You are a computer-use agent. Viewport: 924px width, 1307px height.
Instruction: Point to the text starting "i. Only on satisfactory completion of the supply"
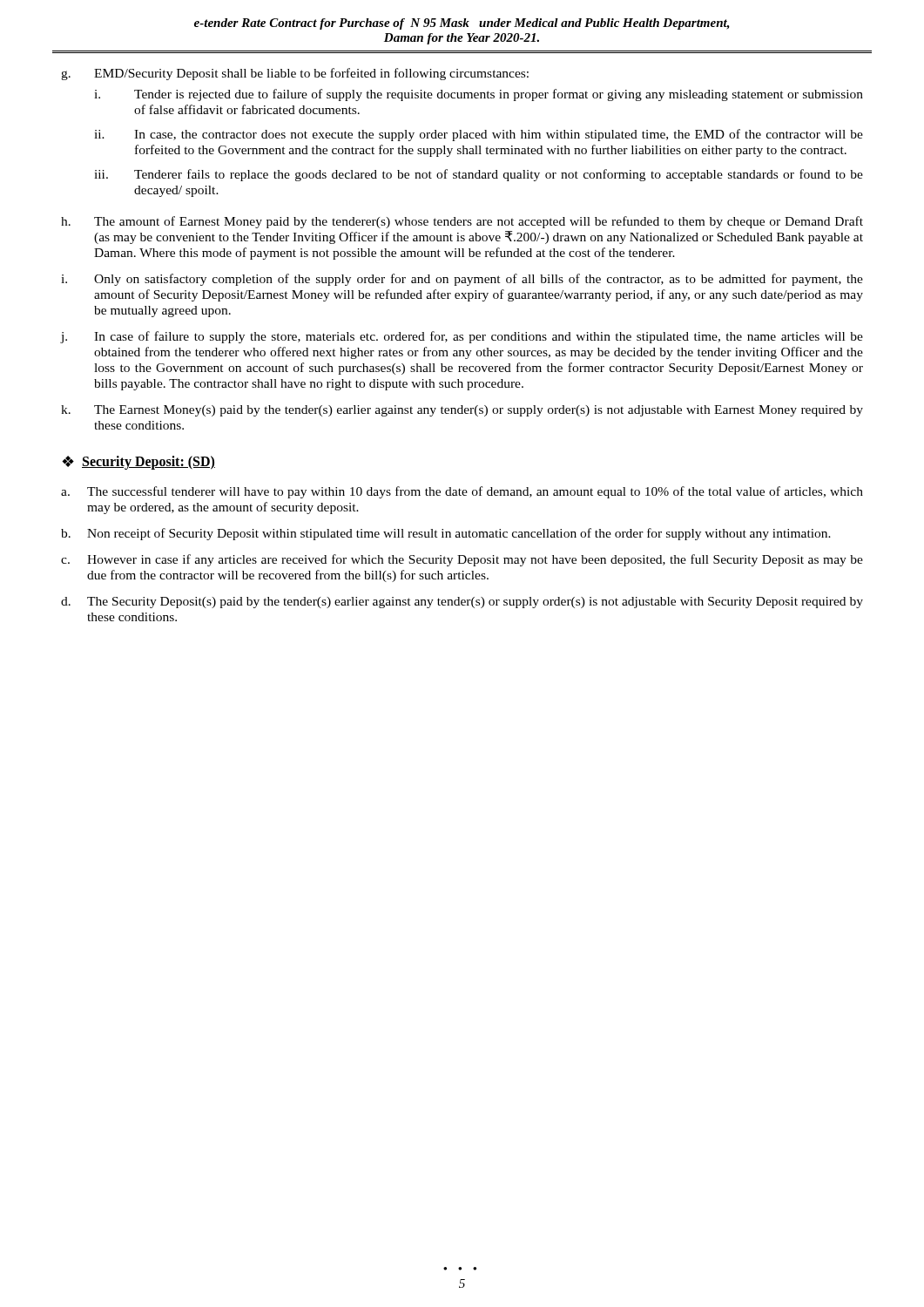tap(462, 294)
